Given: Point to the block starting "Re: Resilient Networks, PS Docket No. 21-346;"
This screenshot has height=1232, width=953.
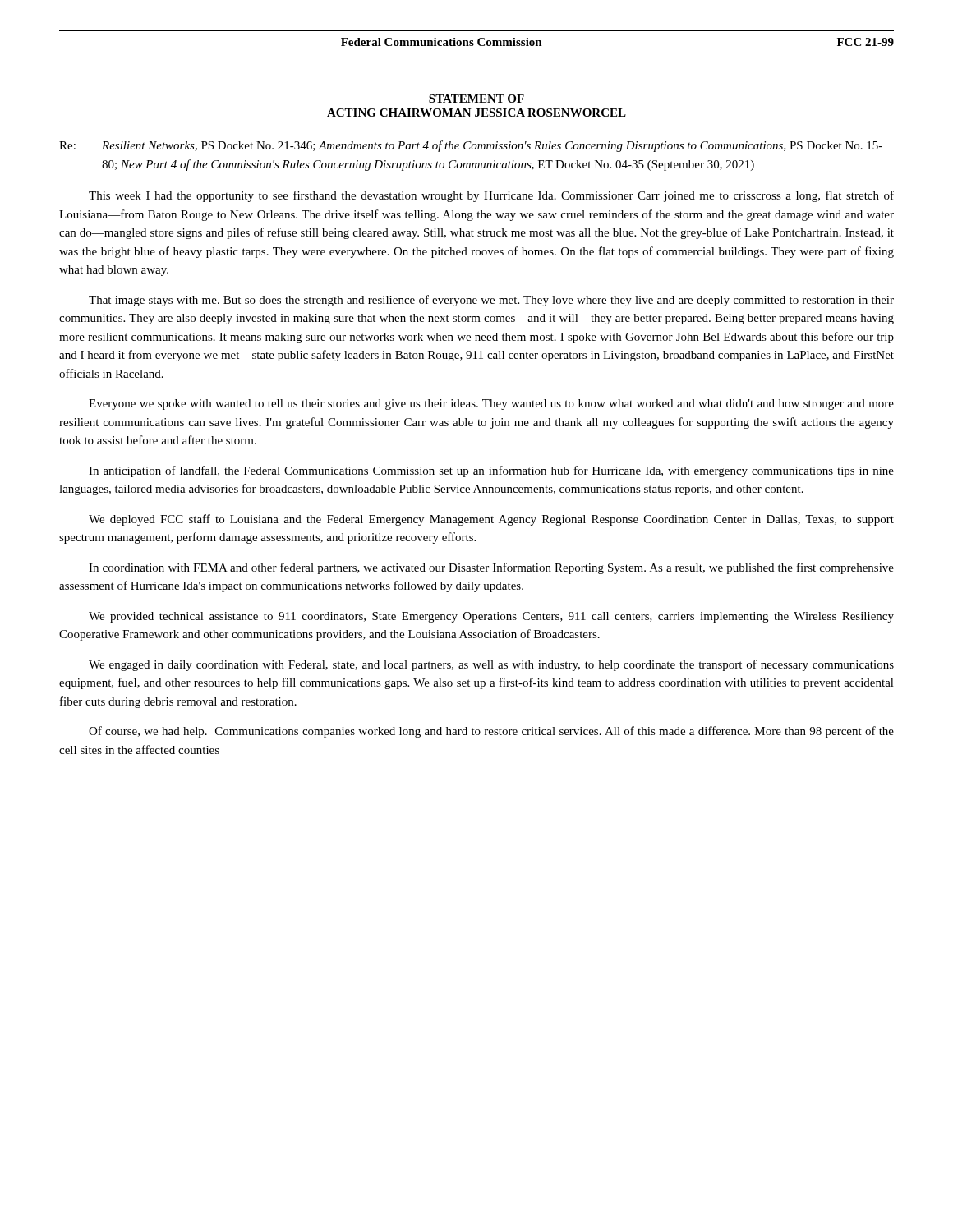Looking at the screenshot, I should (x=476, y=155).
